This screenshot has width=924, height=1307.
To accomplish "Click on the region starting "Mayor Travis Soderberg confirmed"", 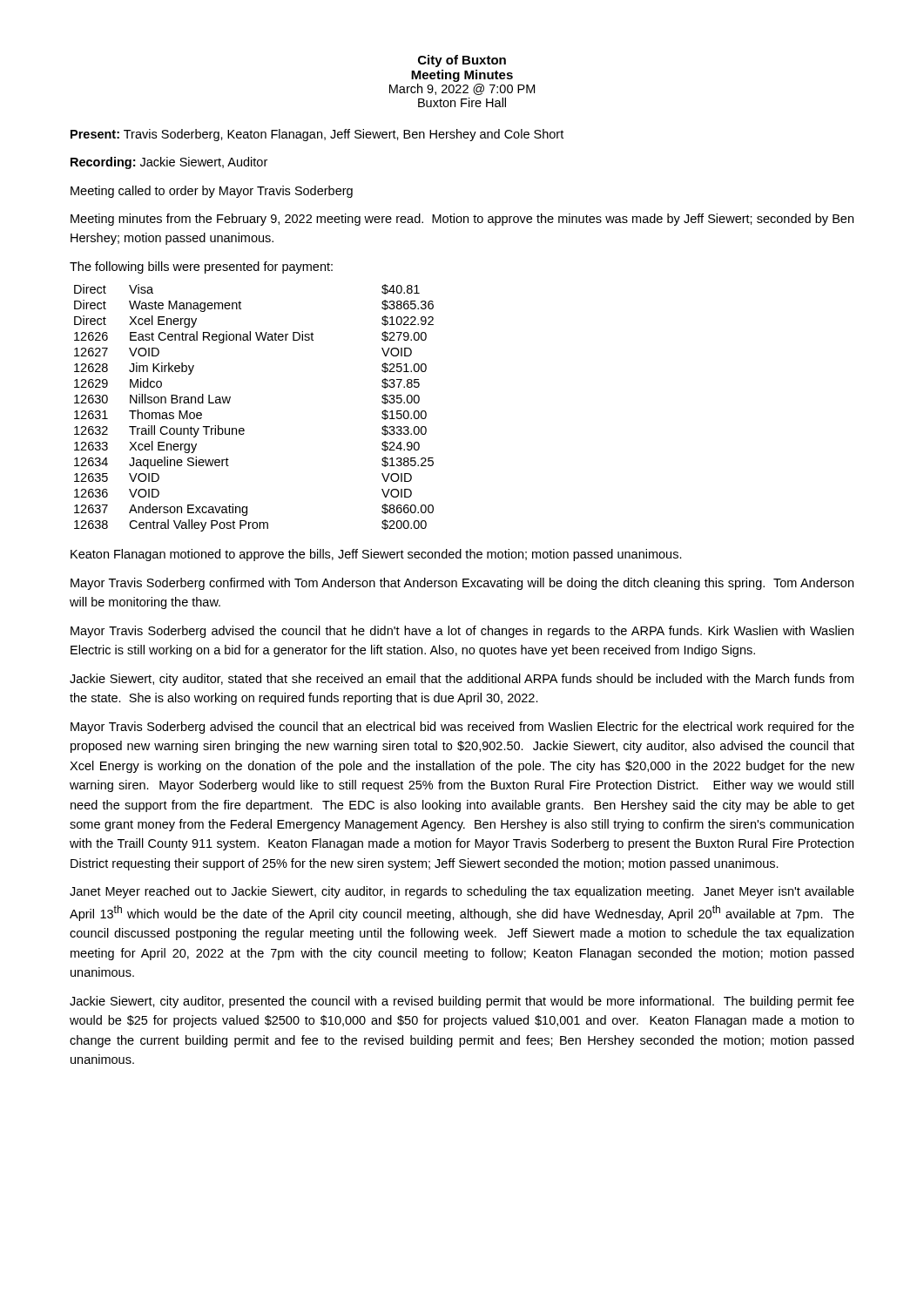I will (x=462, y=593).
